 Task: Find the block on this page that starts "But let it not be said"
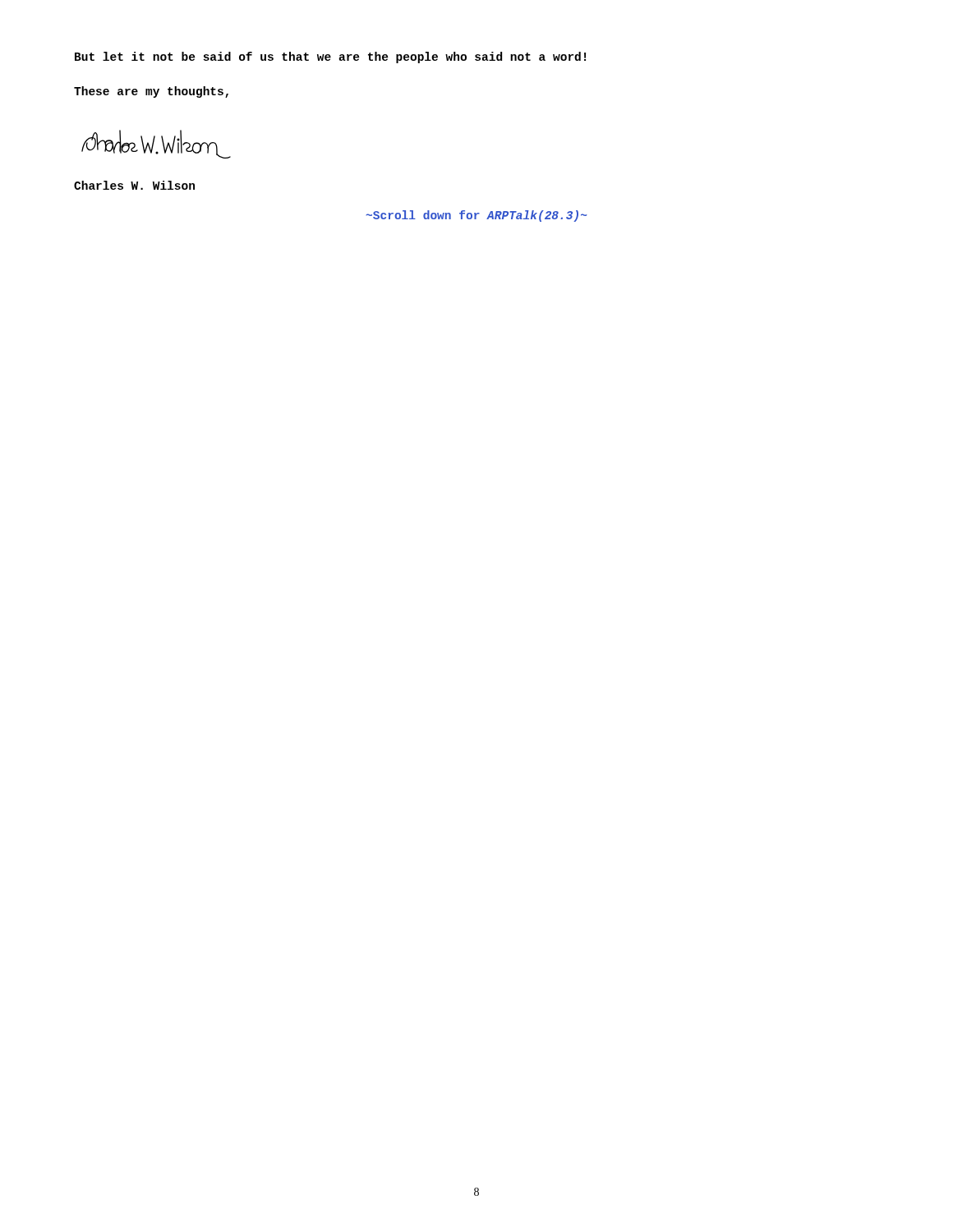click(331, 57)
